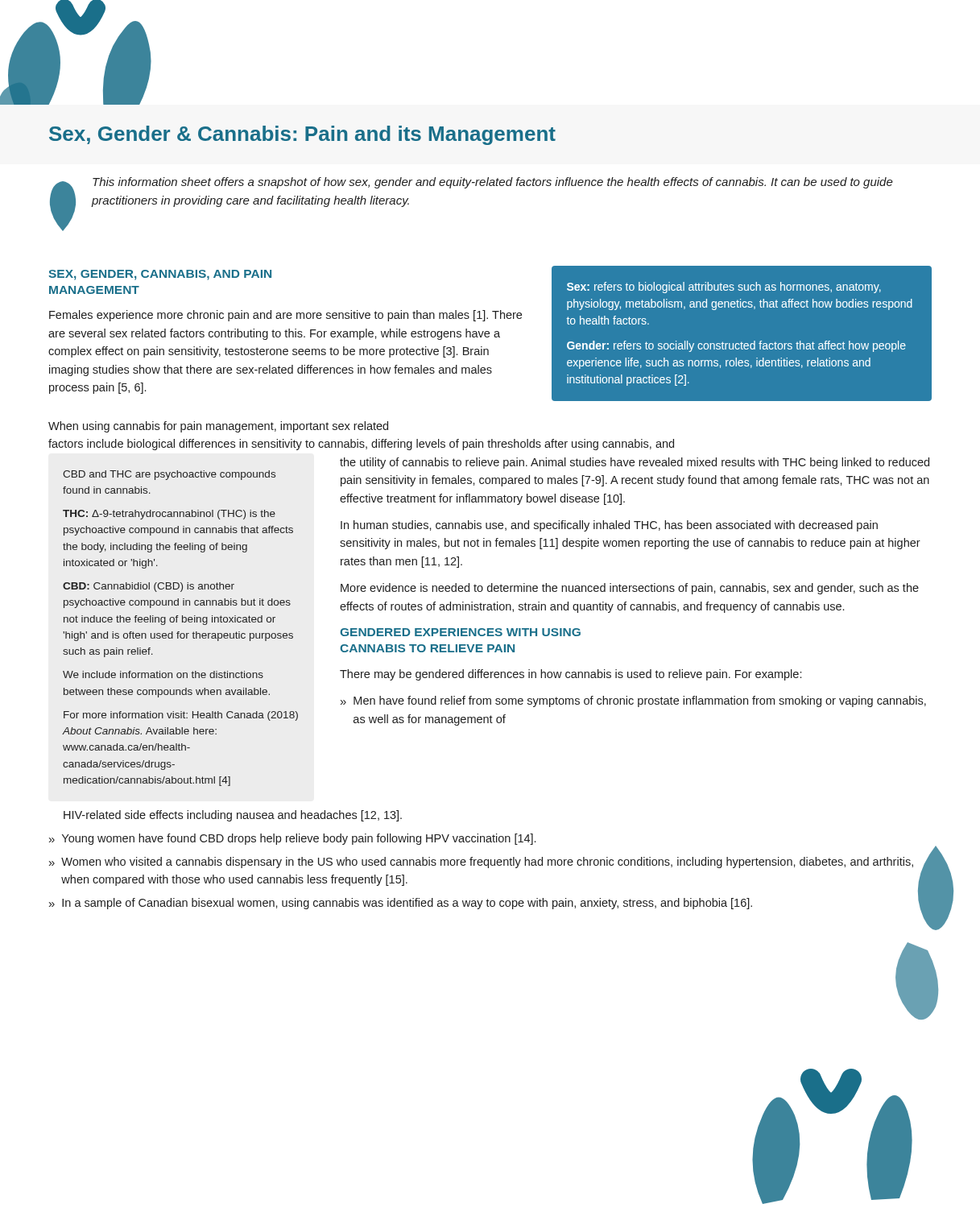Screen dimensions: 1208x980
Task: Find the text block with the text "There may be gendered differences in"
Action: pyautogui.click(x=571, y=674)
